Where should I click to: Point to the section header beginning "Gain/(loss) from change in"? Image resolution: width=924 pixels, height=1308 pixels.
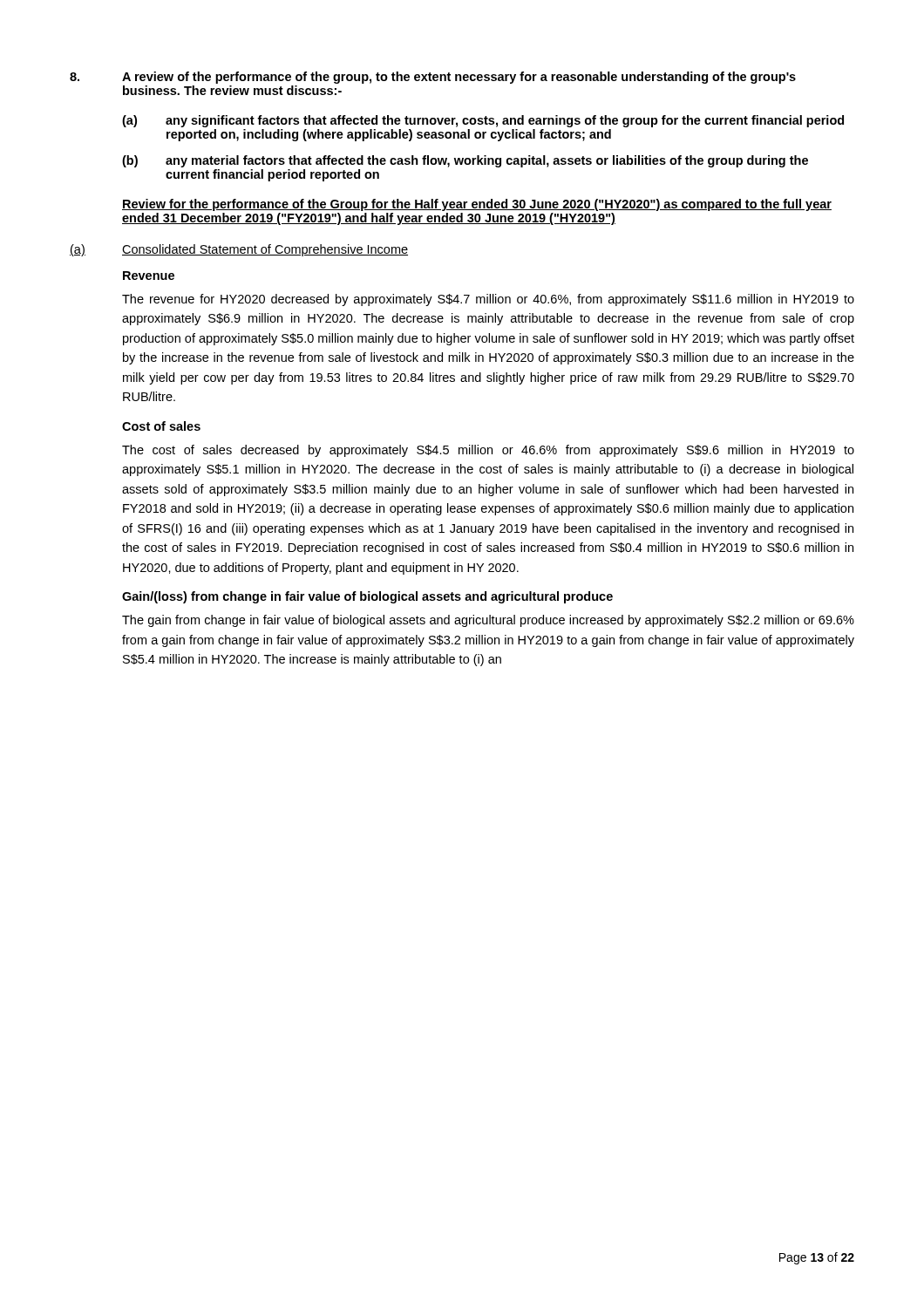368,597
